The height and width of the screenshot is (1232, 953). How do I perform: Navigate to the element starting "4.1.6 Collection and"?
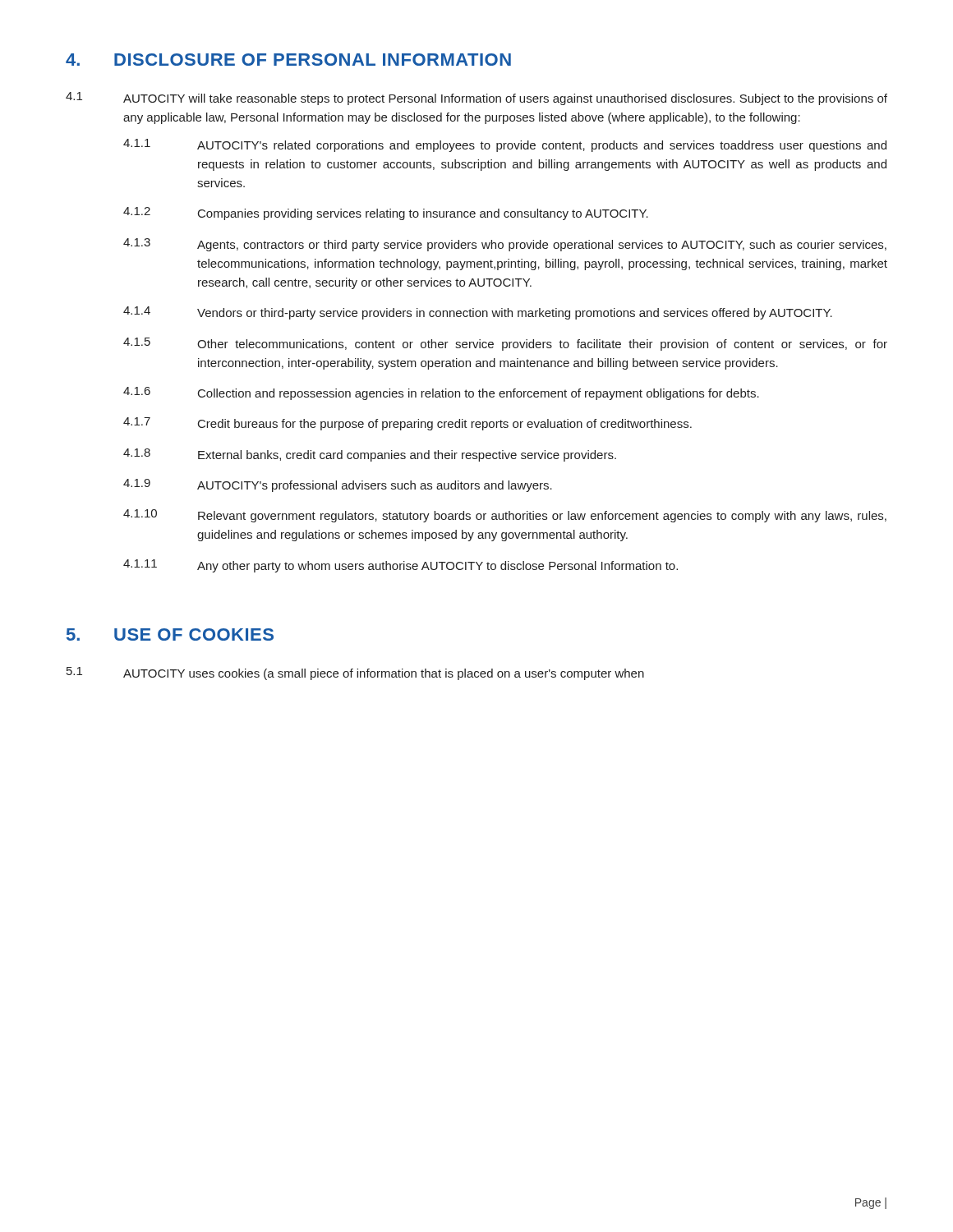(505, 393)
